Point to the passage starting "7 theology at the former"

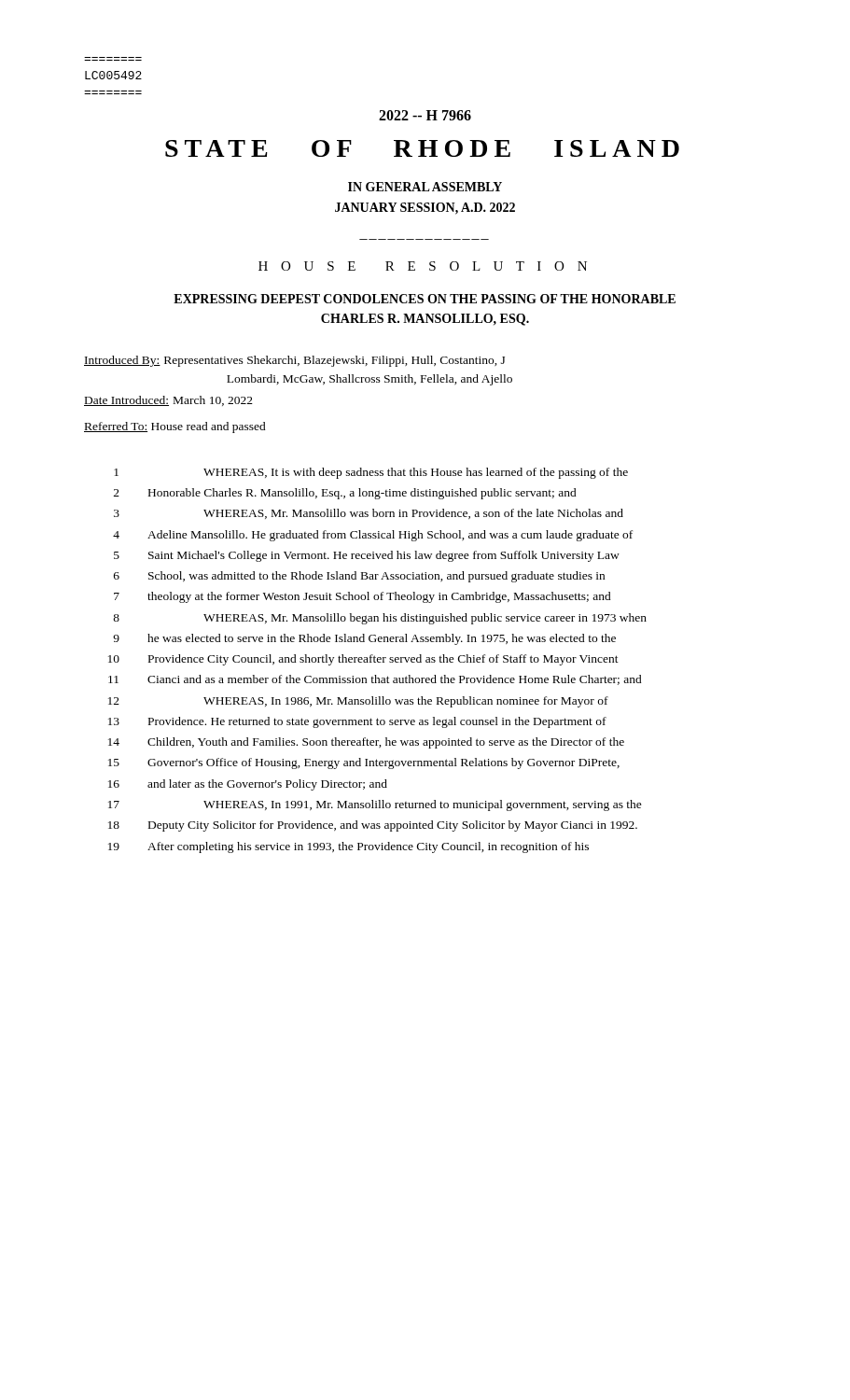click(425, 597)
